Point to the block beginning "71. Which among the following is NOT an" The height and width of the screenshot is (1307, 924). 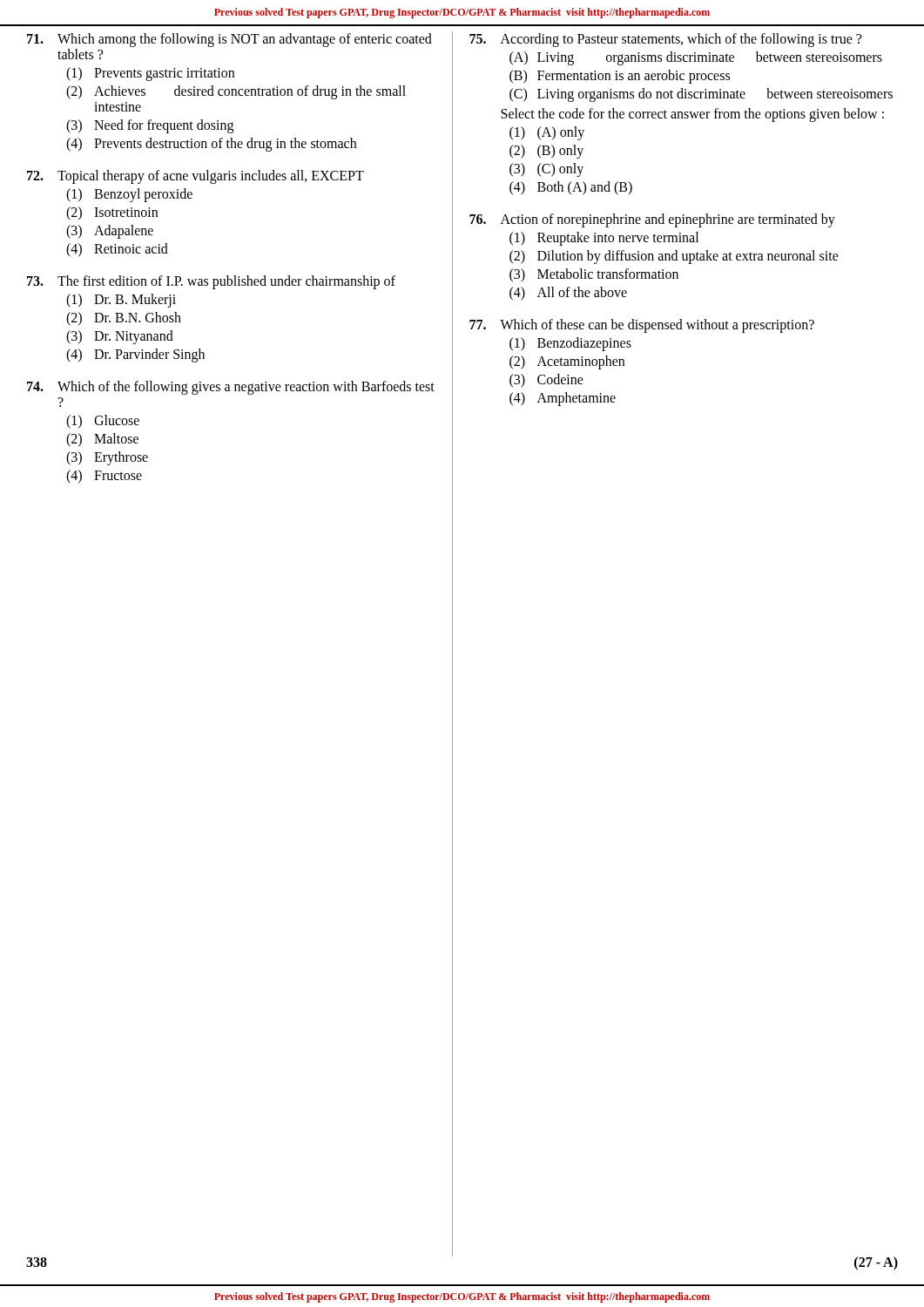pos(233,93)
